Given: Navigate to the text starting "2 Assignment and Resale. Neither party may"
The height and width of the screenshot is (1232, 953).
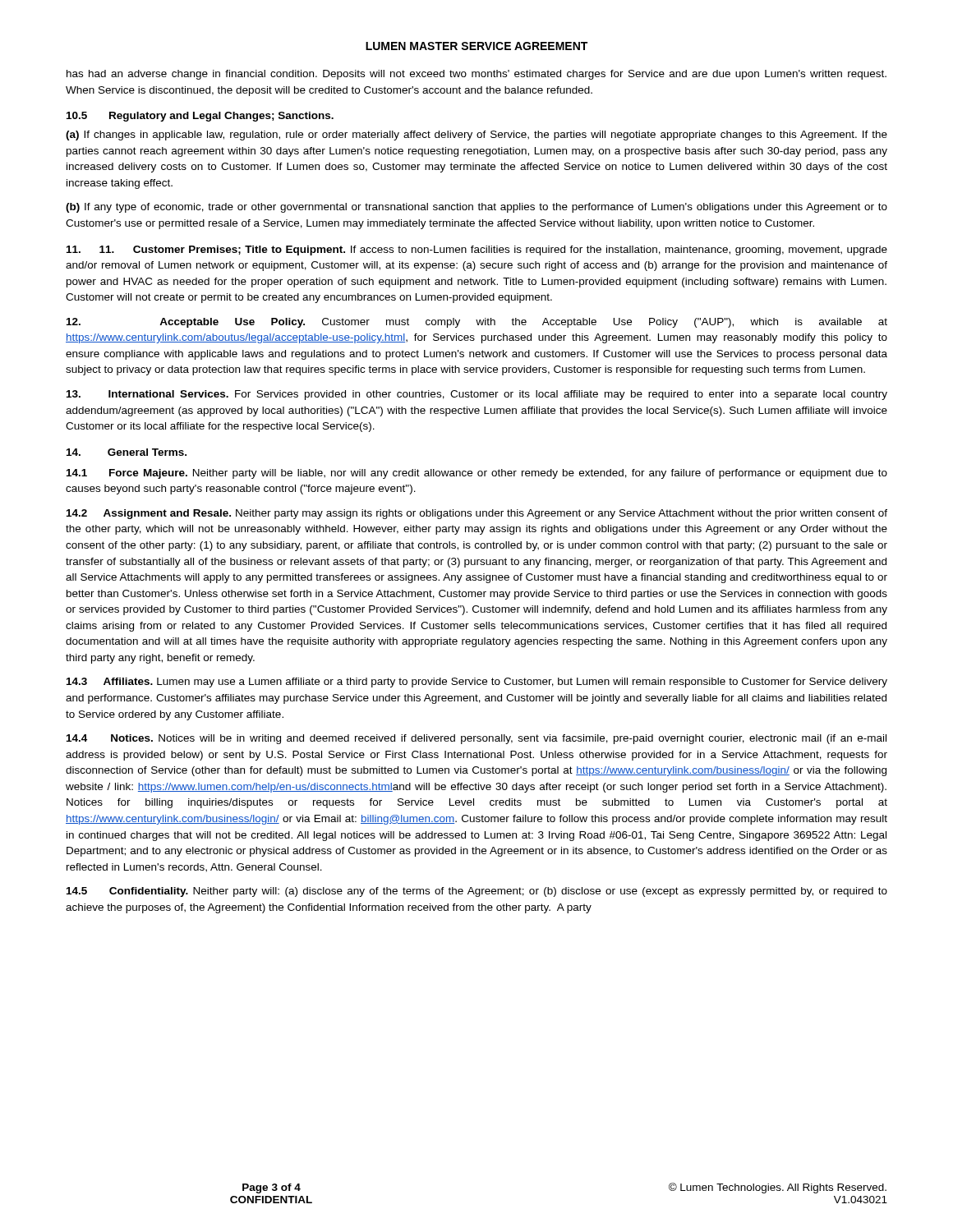Looking at the screenshot, I should pyautogui.click(x=476, y=585).
